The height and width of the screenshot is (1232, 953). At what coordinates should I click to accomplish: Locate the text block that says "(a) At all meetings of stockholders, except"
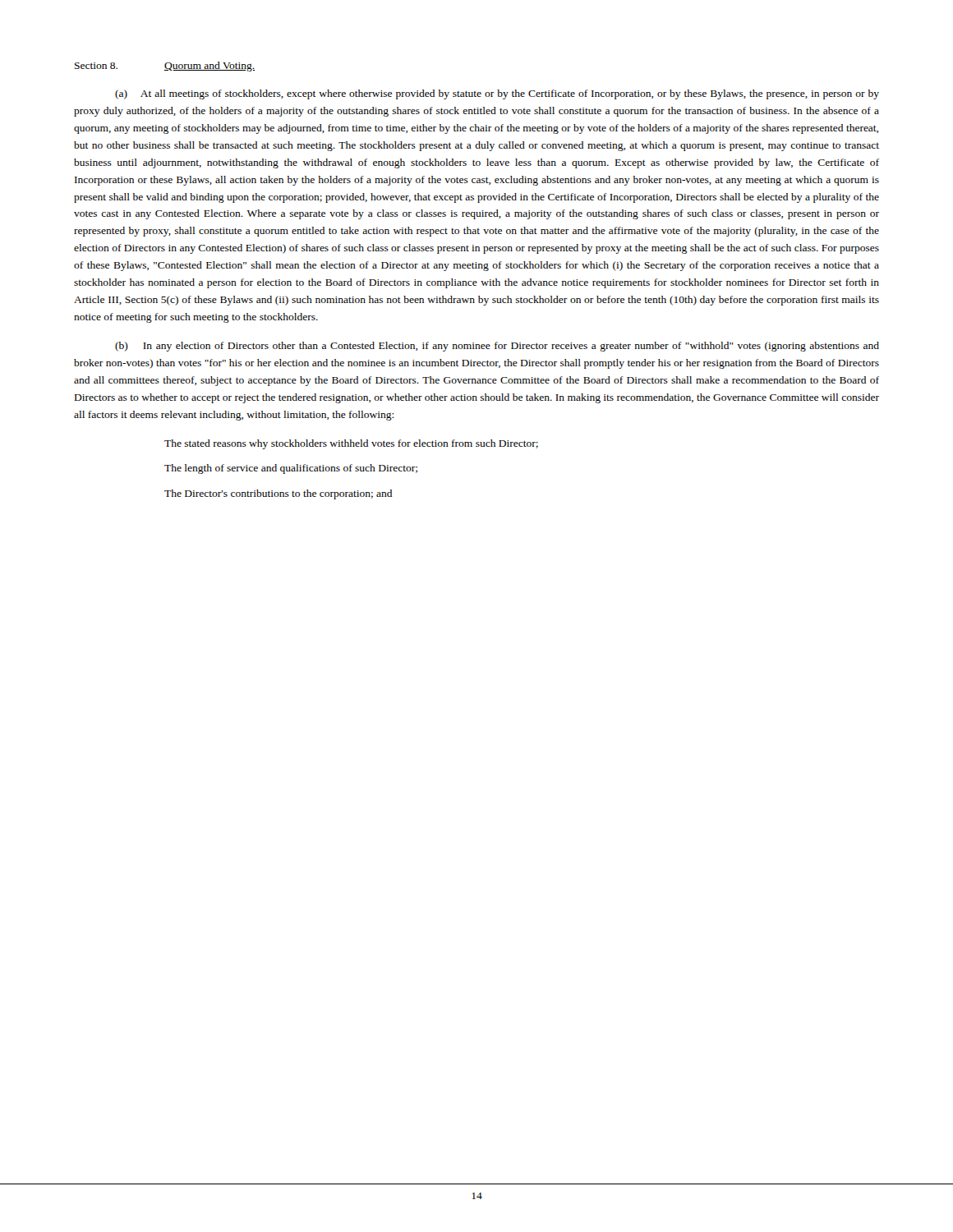pos(476,205)
